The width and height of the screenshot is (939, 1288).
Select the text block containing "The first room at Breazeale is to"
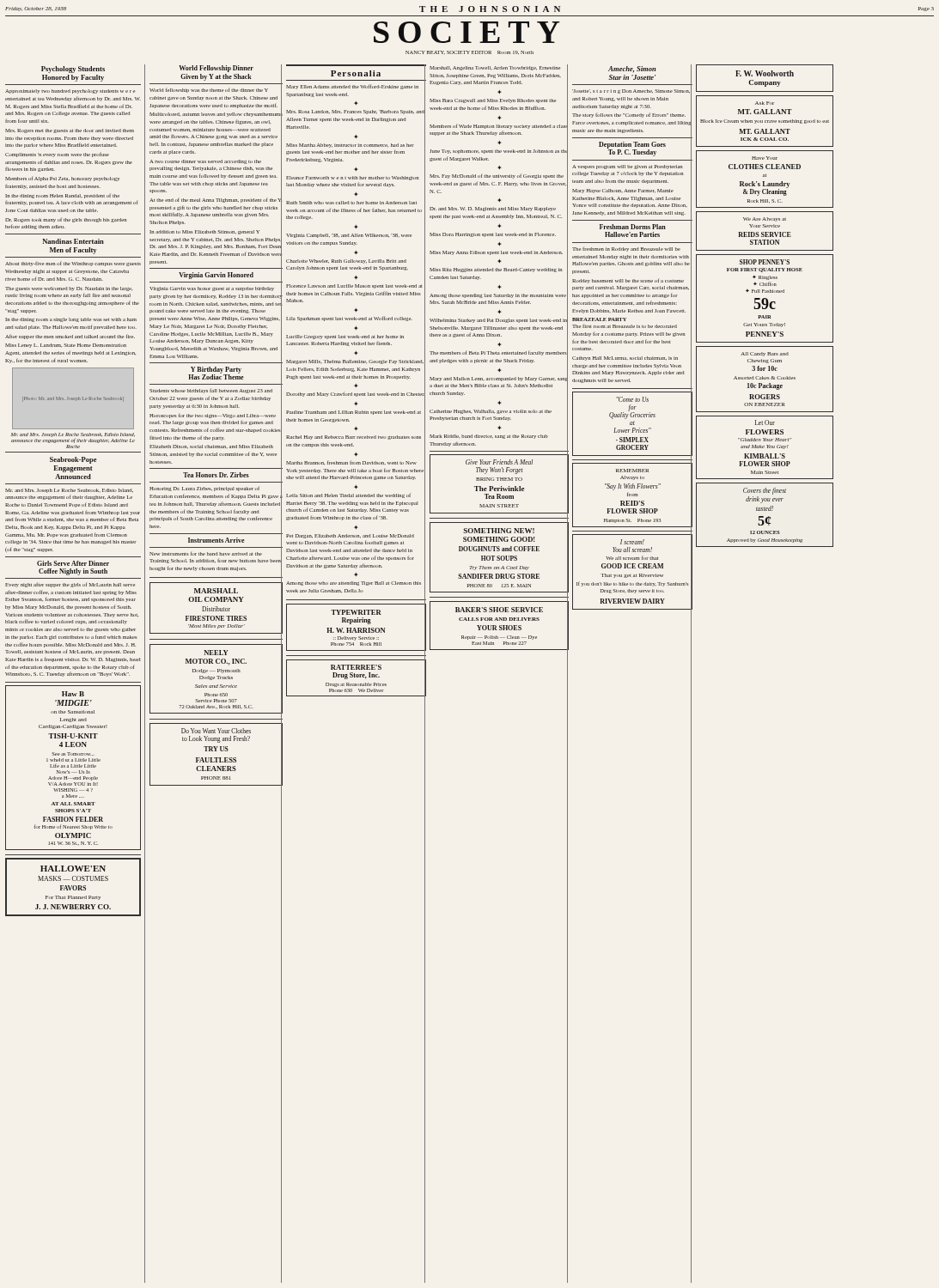(x=629, y=337)
